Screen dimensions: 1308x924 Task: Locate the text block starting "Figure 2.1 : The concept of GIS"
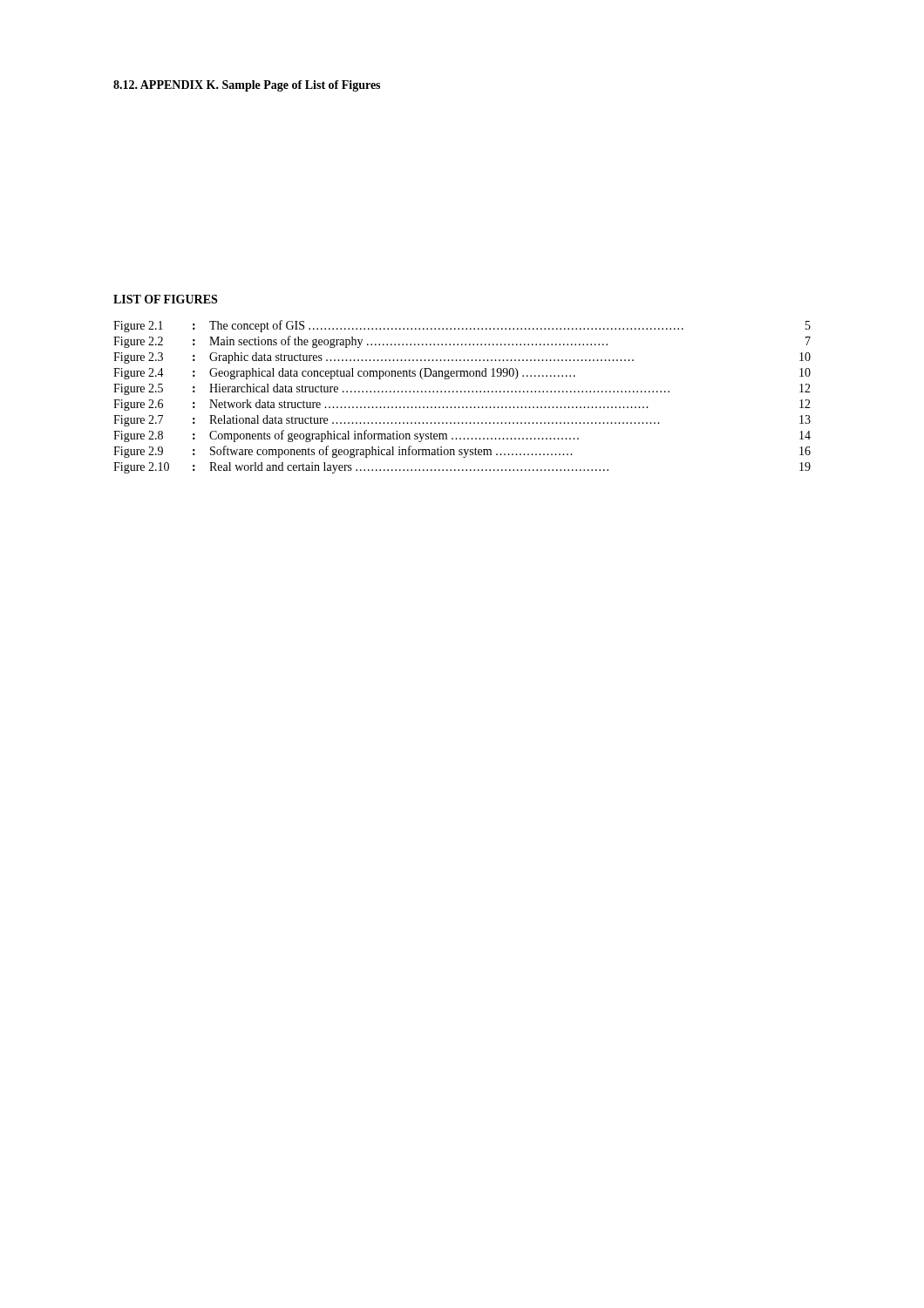coord(462,326)
